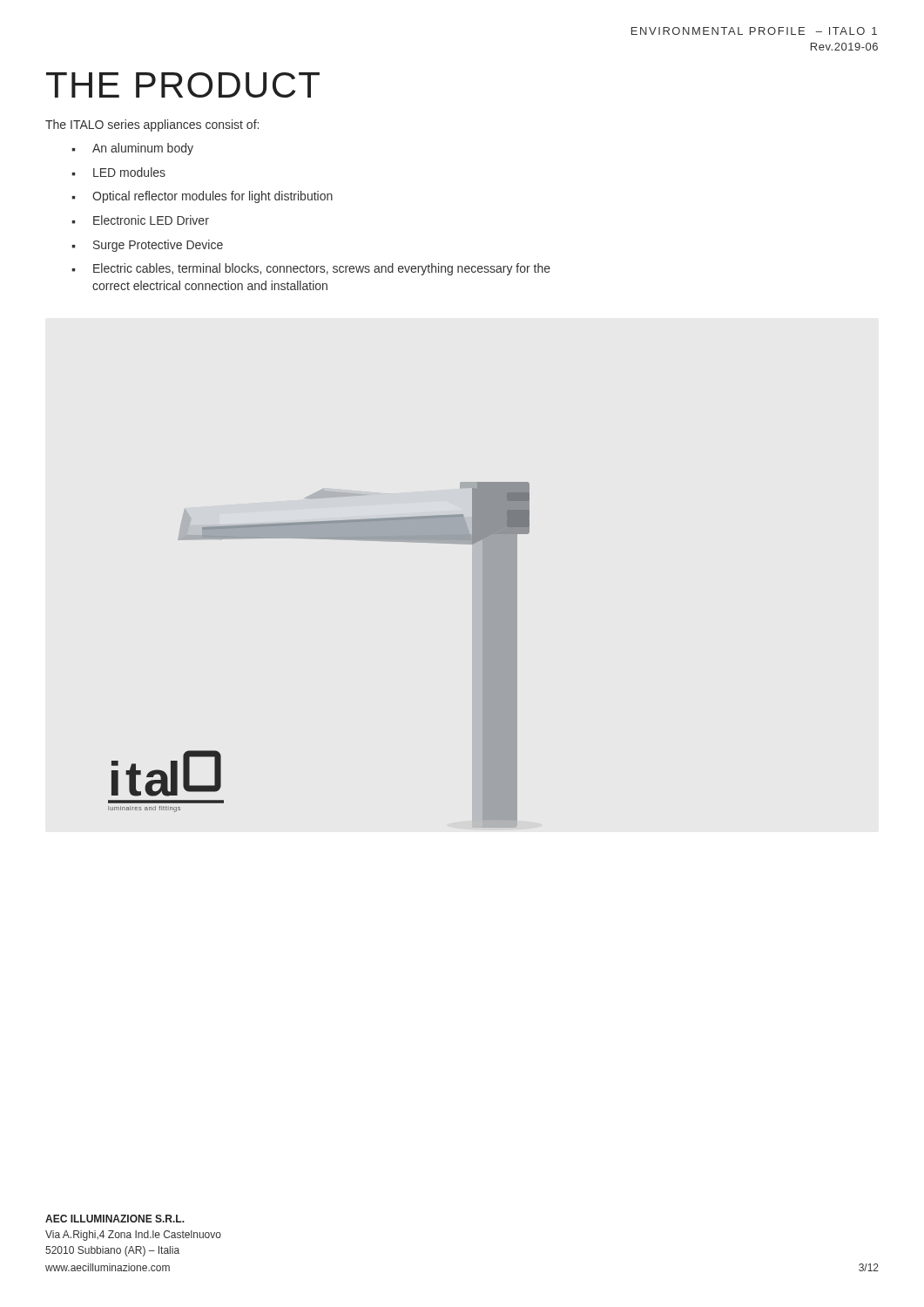Navigate to the block starting "▪ Electric cables, terminal blocks, connectors,"
Image resolution: width=924 pixels, height=1307 pixels.
(311, 278)
